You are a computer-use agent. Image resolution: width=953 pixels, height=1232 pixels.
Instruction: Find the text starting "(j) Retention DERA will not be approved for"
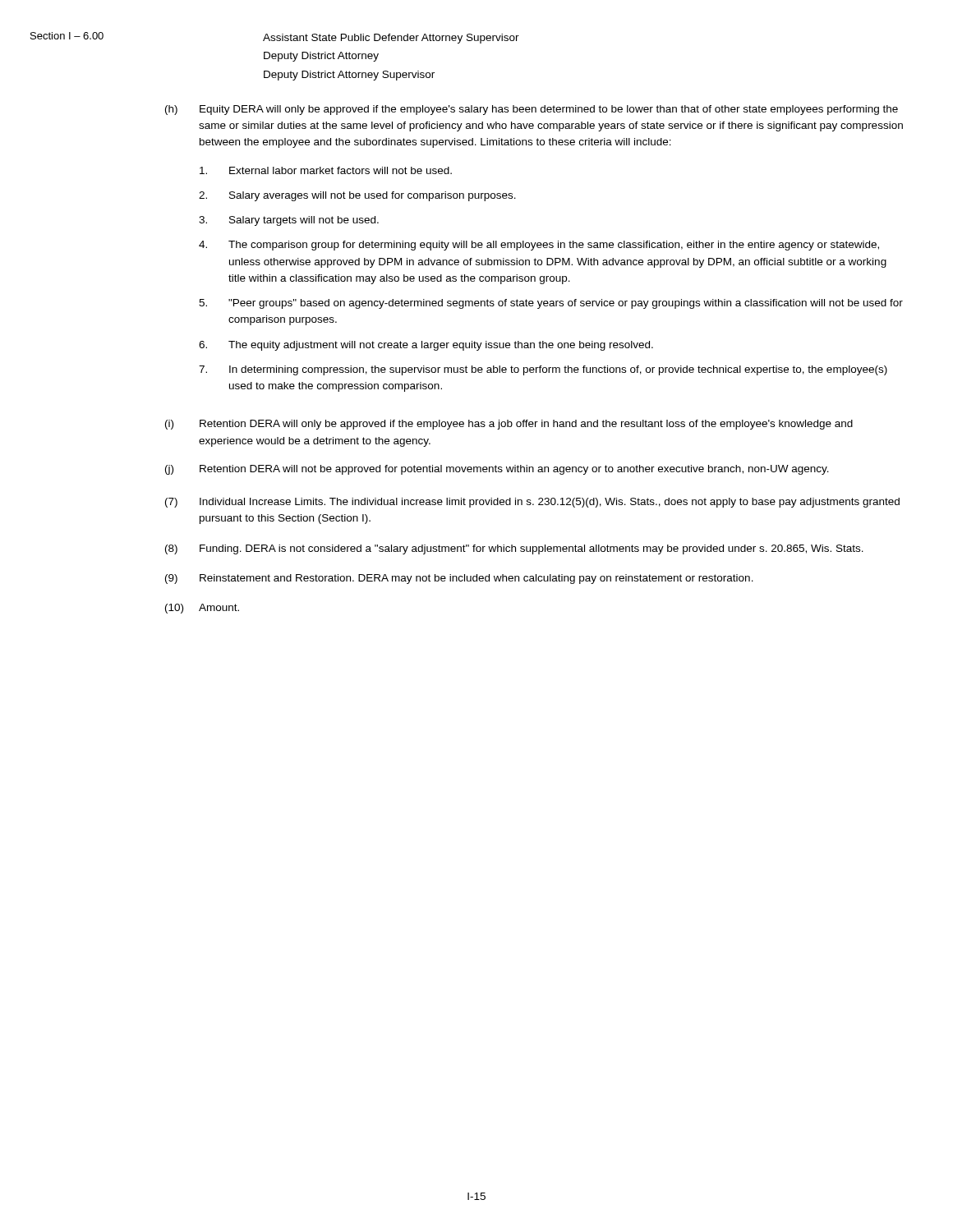(534, 469)
